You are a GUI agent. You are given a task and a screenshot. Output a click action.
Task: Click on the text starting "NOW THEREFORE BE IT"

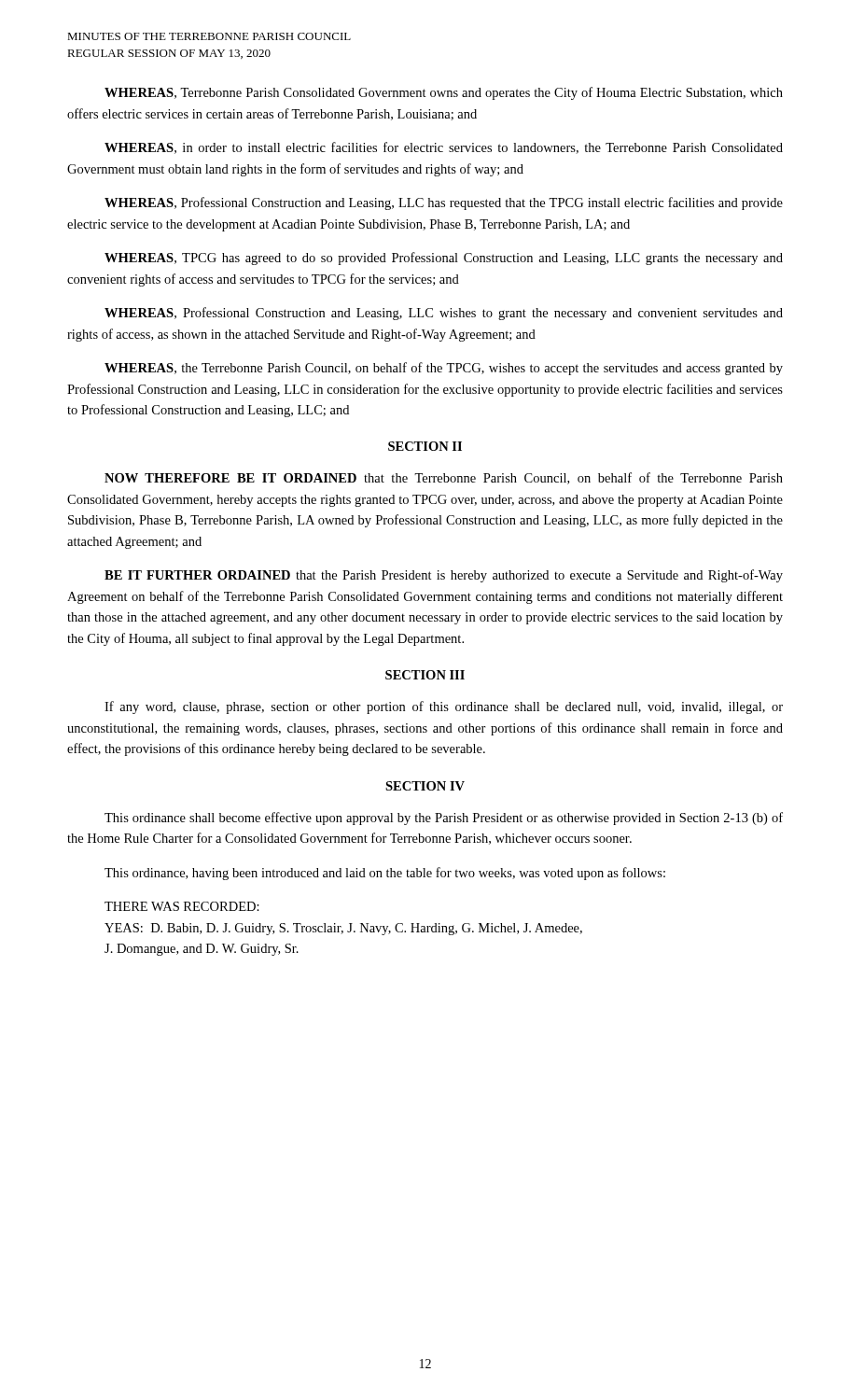pos(425,510)
